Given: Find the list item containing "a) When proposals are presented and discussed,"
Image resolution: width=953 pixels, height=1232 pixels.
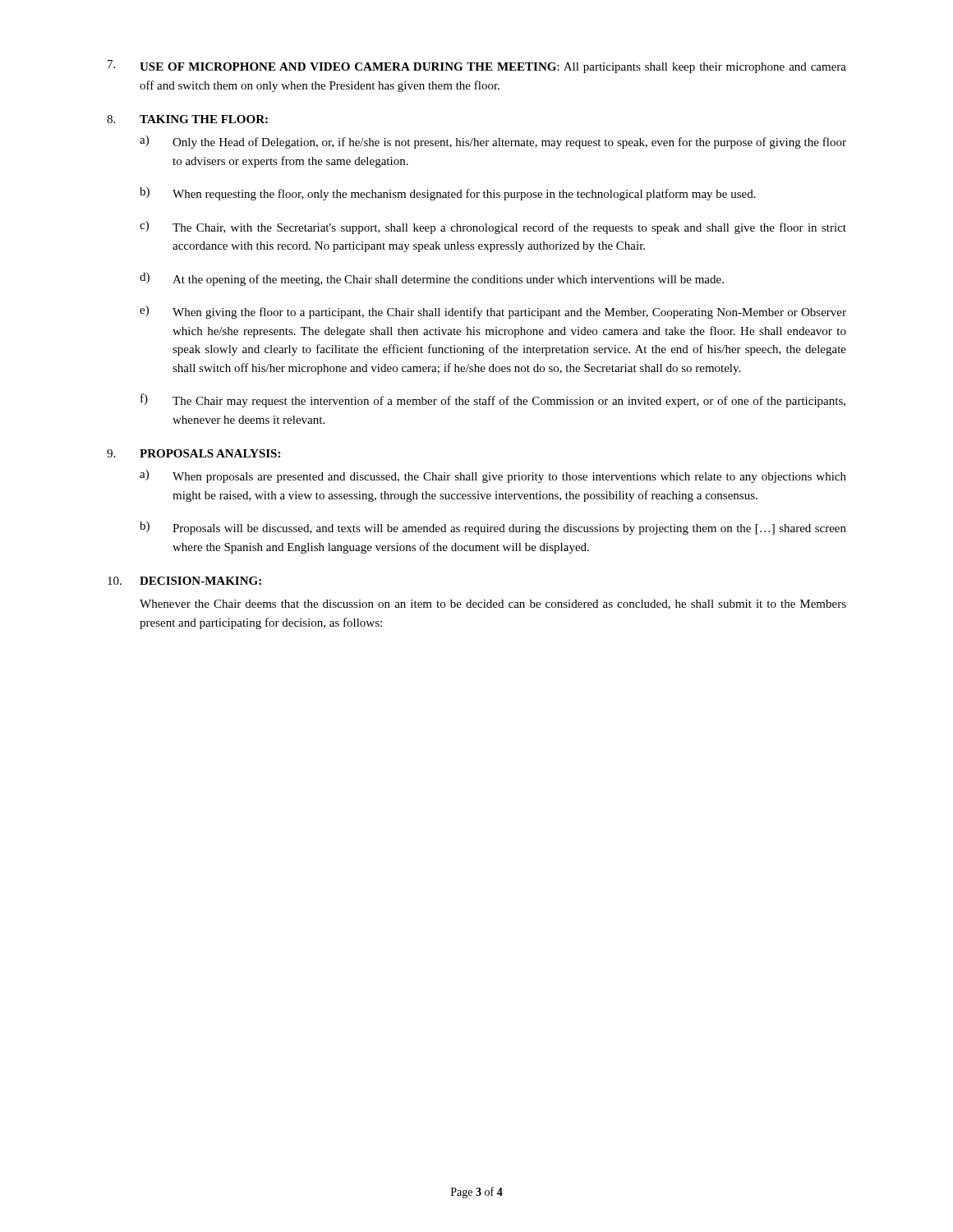Looking at the screenshot, I should coord(493,486).
